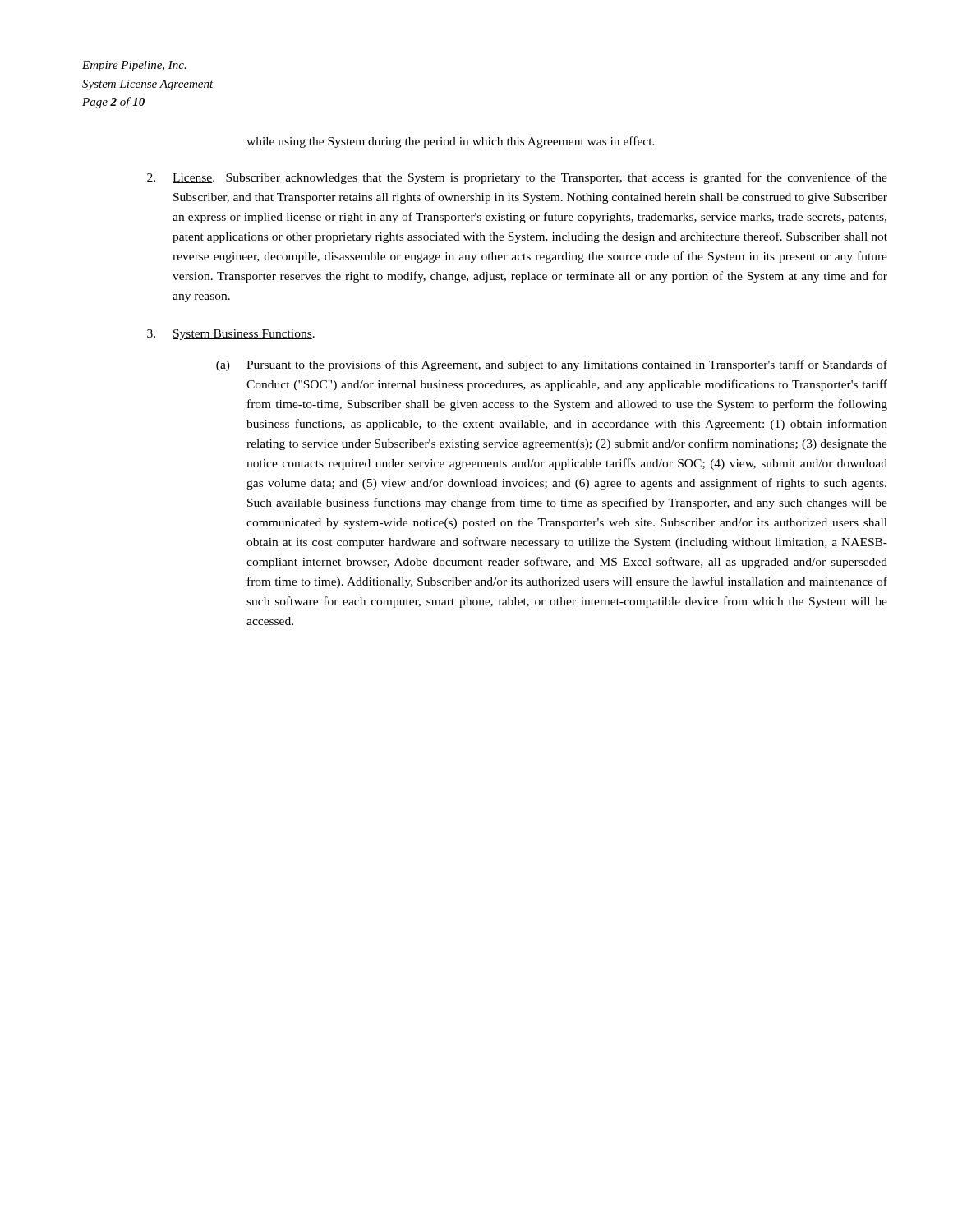Find the text block containing "Pursuant to the provisions"
Screen dimensions: 1232x953
pos(567,493)
